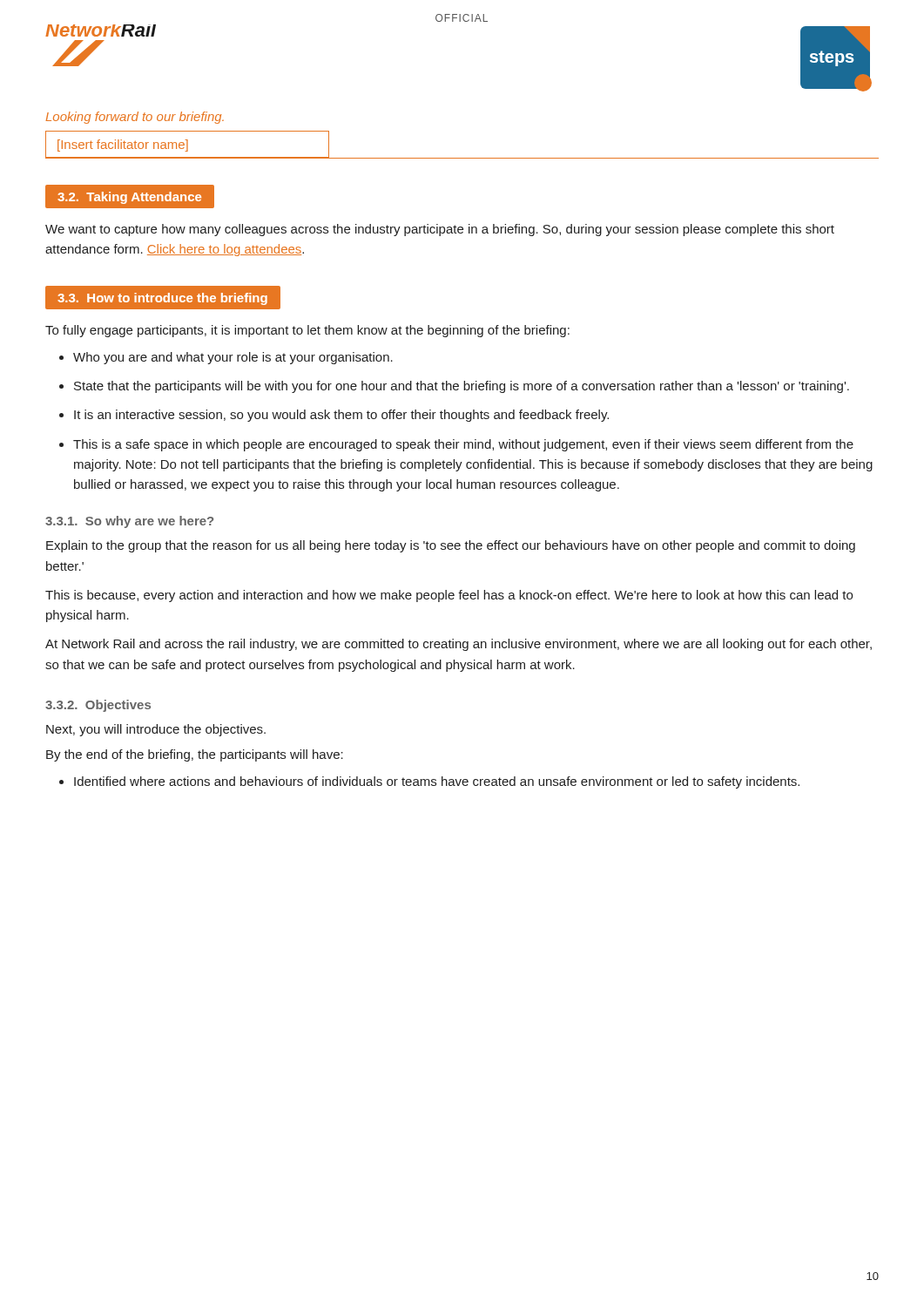Navigate to the passage starting "This is a safe space"
The width and height of the screenshot is (924, 1307).
(473, 464)
